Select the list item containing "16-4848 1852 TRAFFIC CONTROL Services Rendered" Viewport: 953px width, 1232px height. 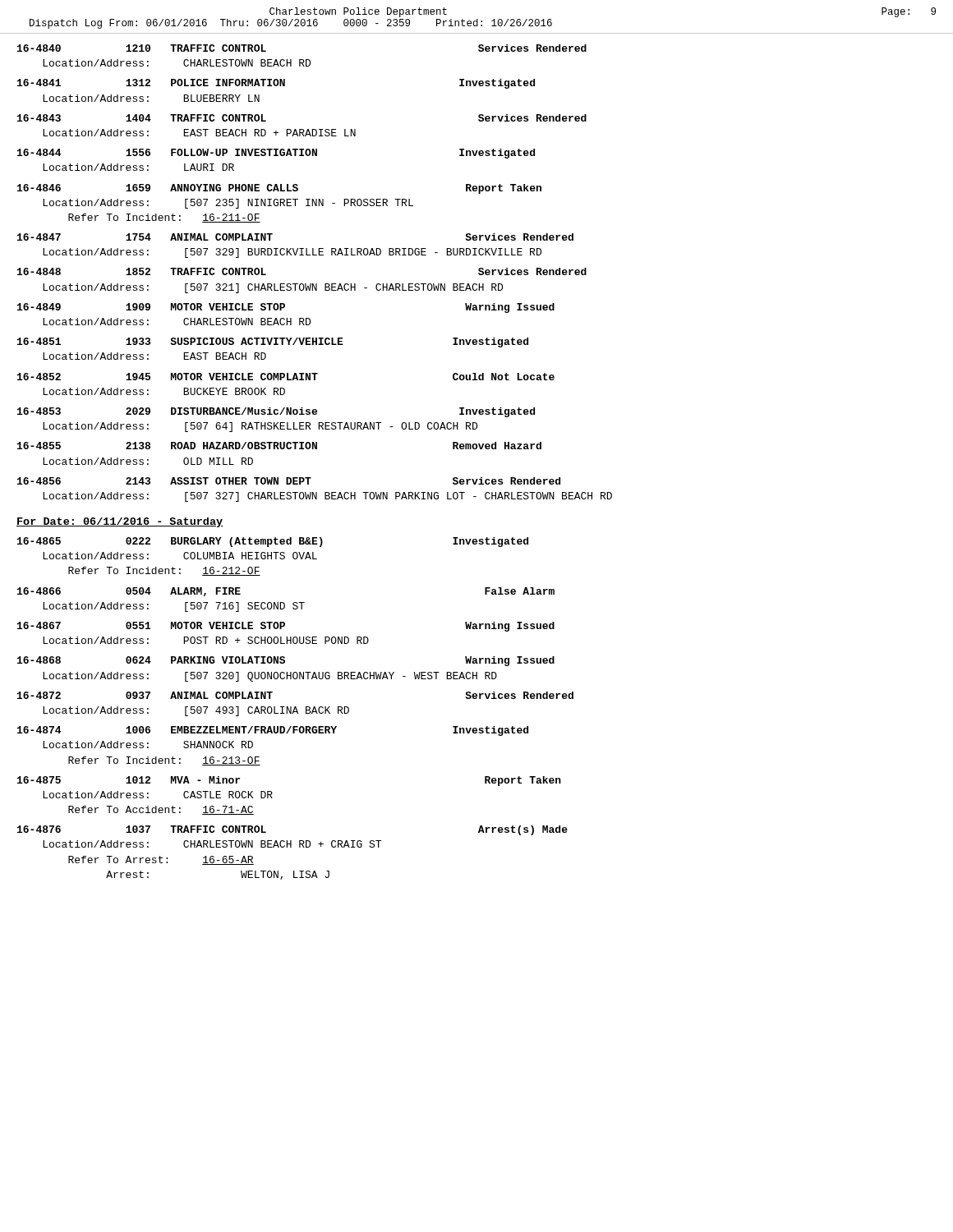pos(476,281)
